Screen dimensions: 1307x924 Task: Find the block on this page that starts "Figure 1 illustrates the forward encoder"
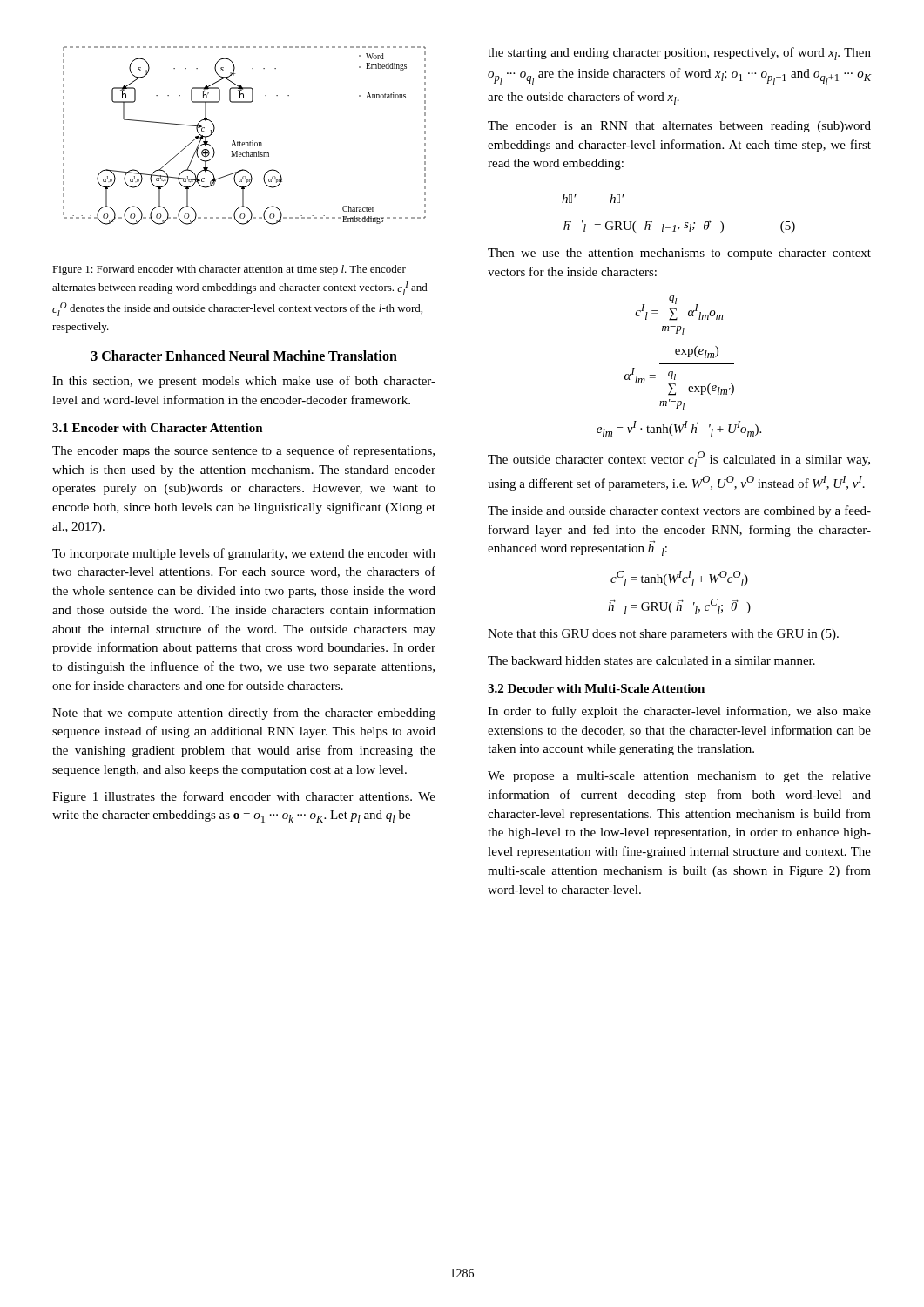pyautogui.click(x=244, y=807)
